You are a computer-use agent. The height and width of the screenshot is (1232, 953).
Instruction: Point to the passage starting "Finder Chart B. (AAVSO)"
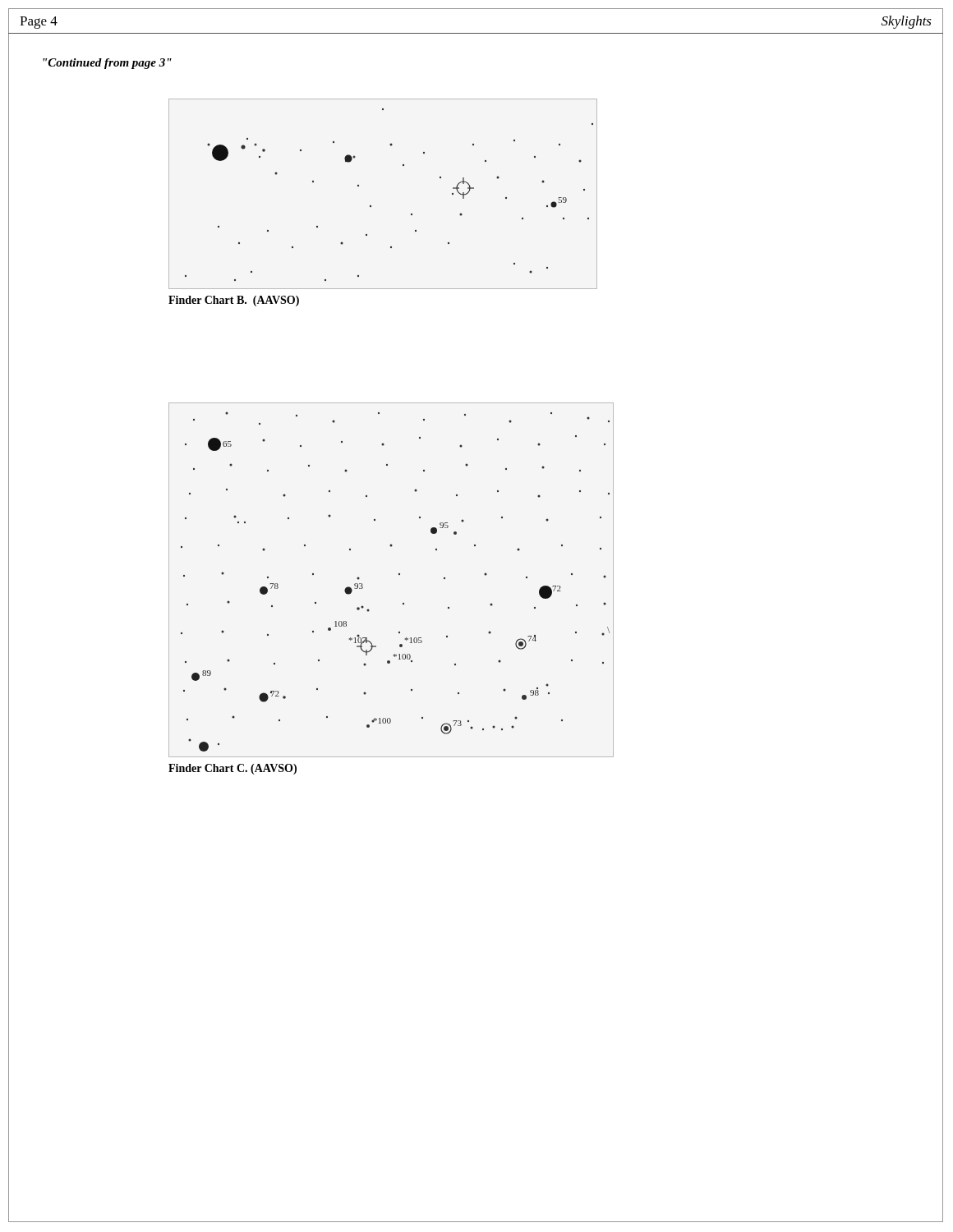point(234,300)
